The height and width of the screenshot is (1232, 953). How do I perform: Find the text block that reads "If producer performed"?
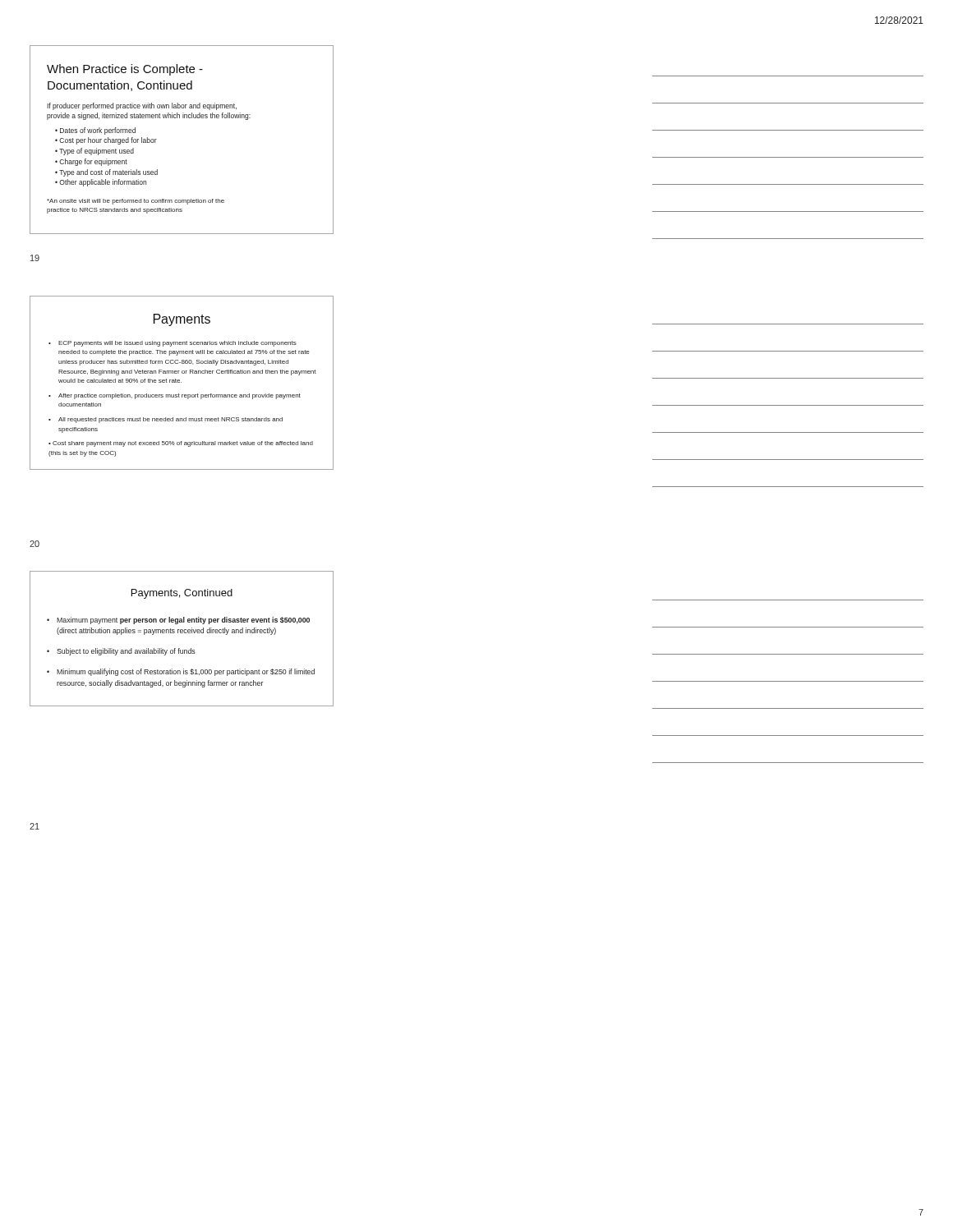coord(149,111)
